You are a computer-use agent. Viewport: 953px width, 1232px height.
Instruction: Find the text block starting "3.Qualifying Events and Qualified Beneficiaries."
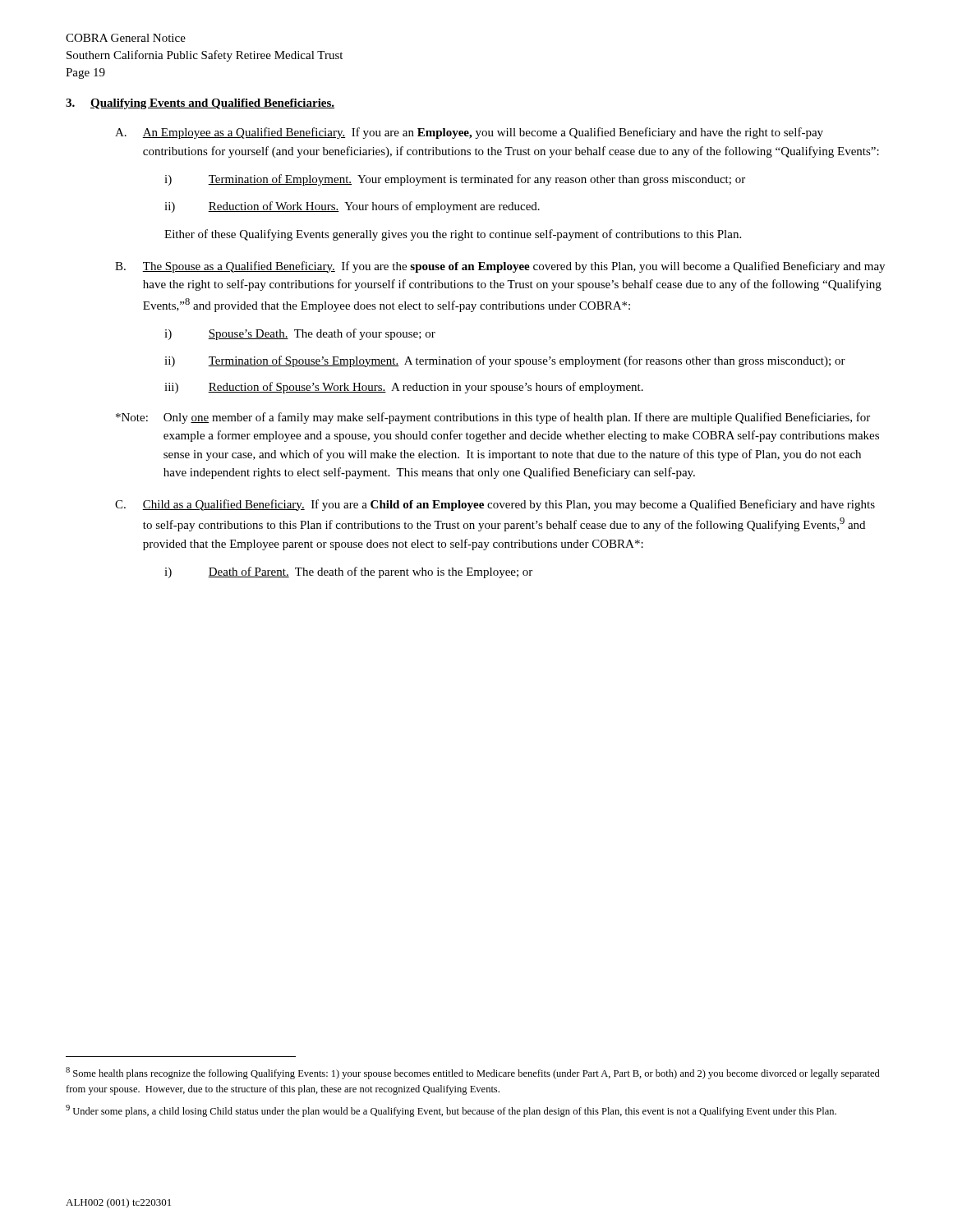[x=200, y=103]
